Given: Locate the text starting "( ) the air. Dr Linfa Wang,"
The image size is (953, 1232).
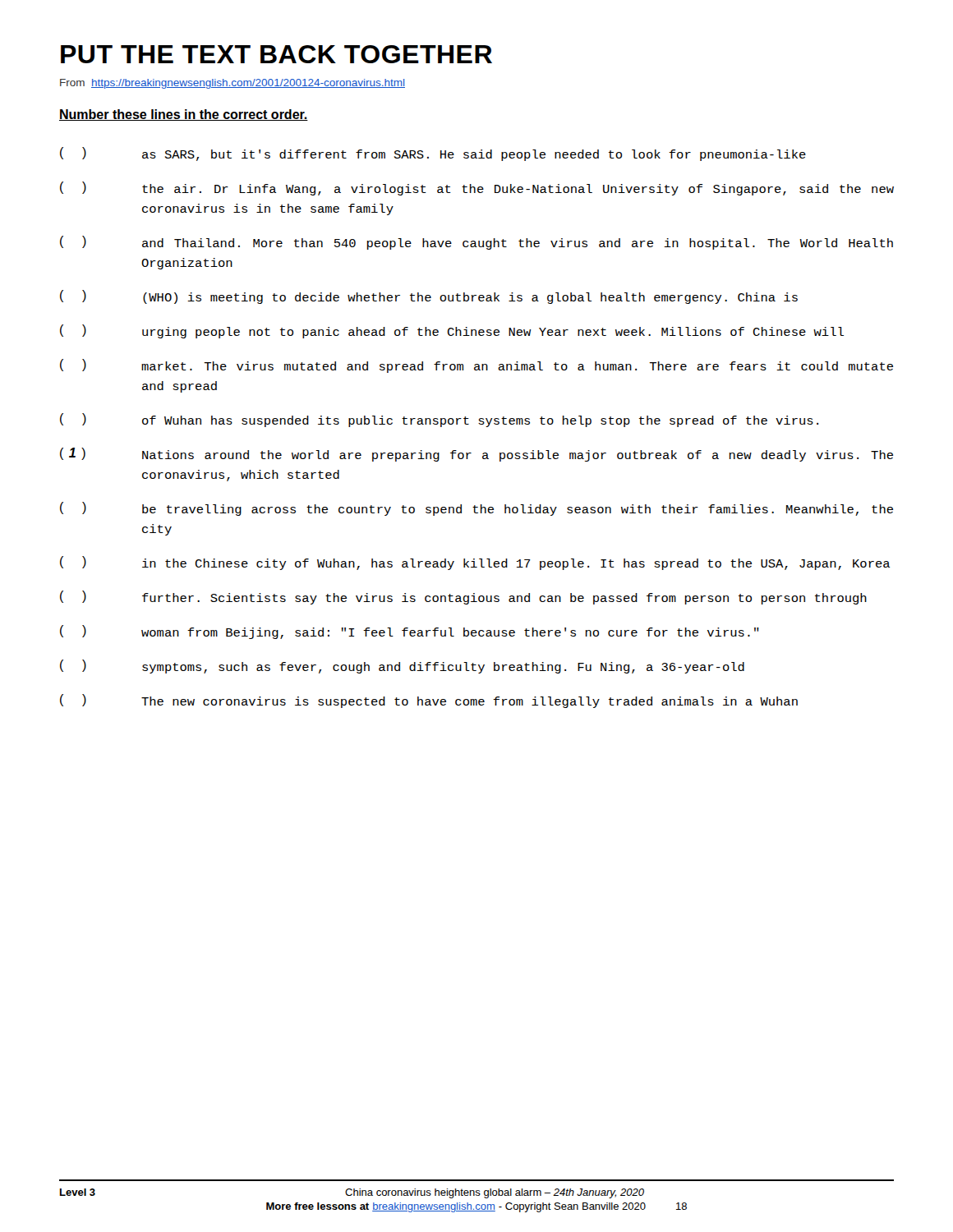Looking at the screenshot, I should click(476, 200).
